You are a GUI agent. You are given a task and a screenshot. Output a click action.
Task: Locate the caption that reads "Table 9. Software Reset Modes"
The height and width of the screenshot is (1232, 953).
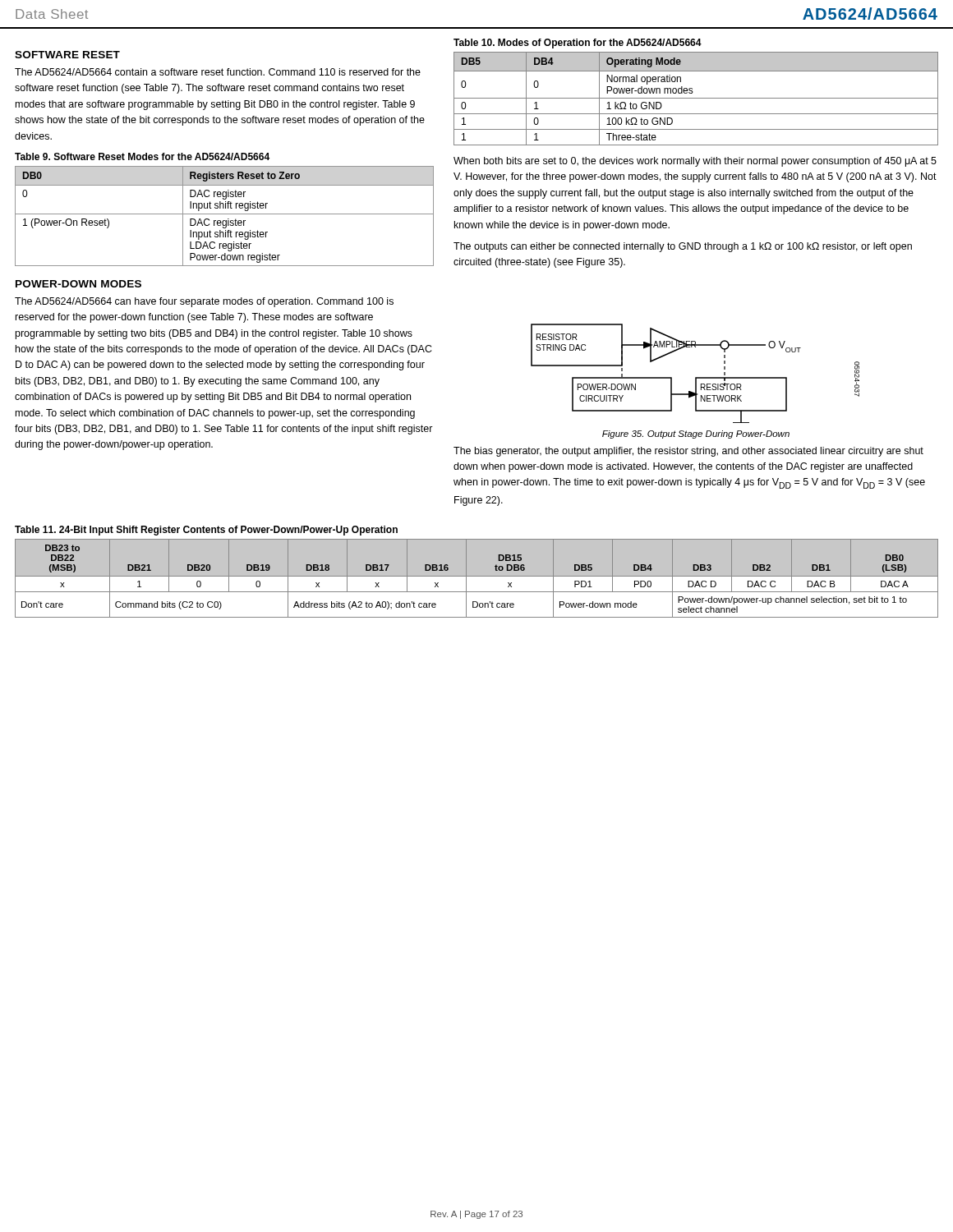[142, 157]
